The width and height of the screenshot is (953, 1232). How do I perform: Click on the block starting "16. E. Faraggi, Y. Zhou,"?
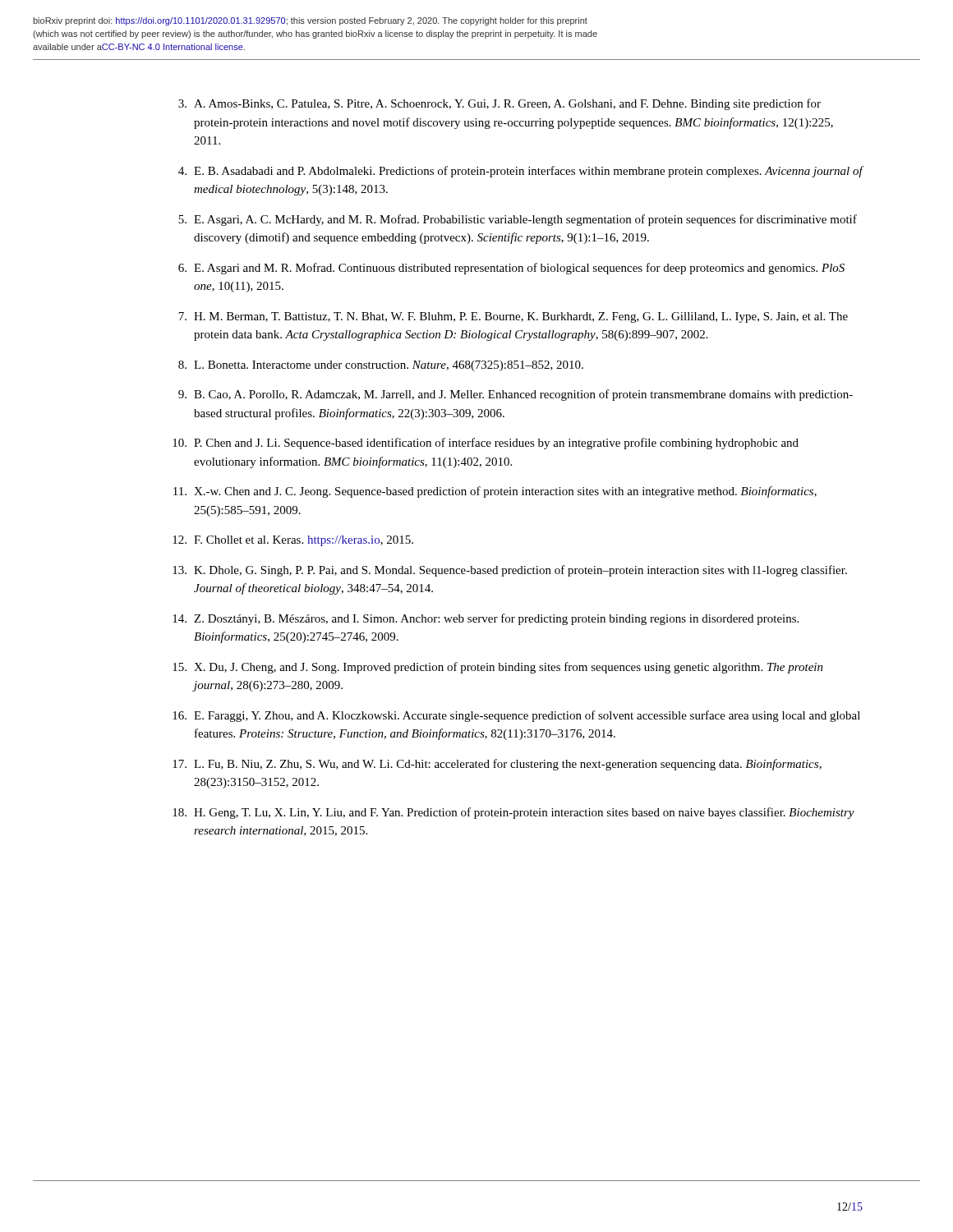513,724
